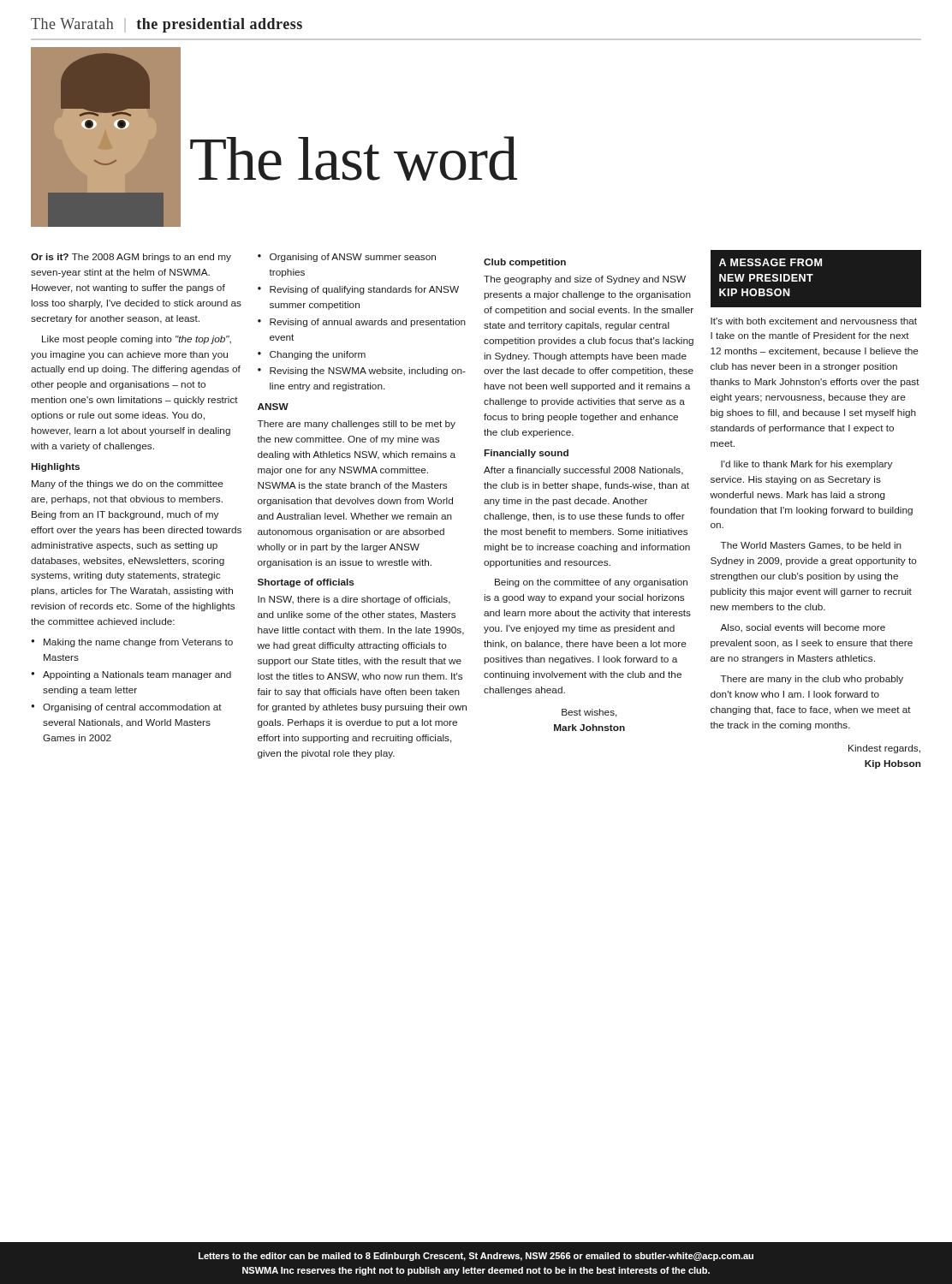Find the text block that says "Or is it? The 2008"
This screenshot has height=1284, width=952.
(136, 498)
